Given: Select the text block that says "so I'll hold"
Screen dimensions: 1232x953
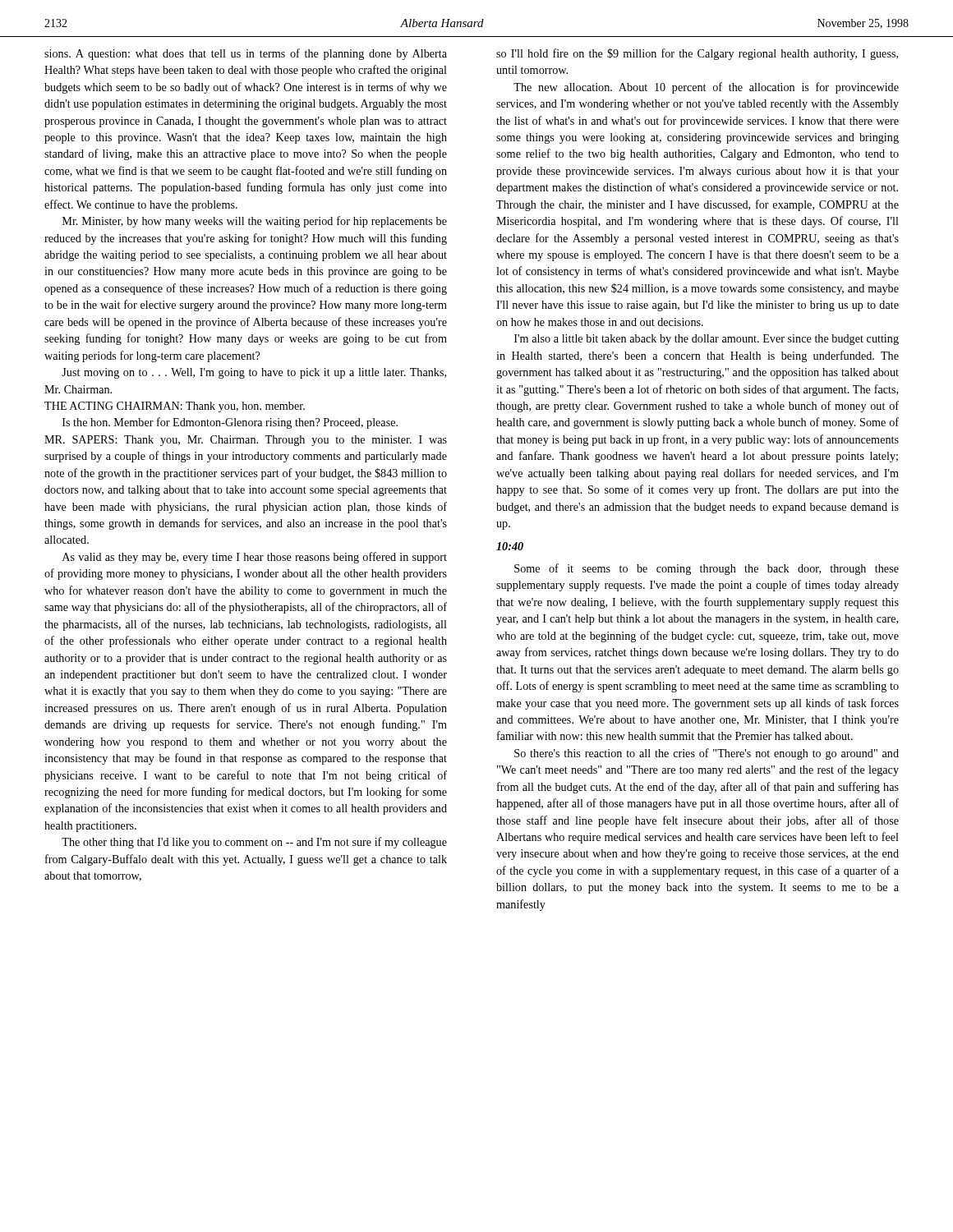Looking at the screenshot, I should [x=698, y=479].
